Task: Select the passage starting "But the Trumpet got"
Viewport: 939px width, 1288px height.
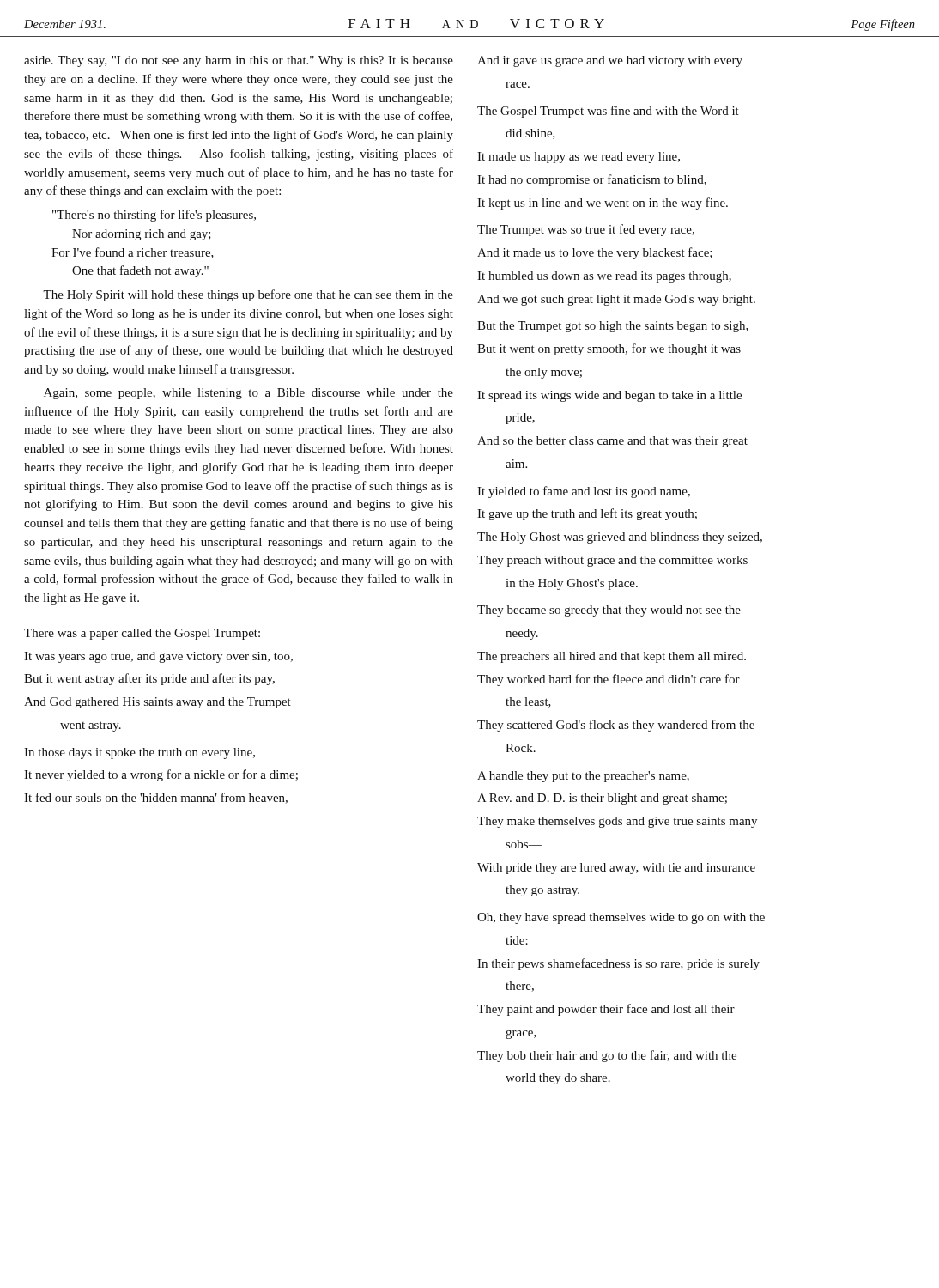Action: click(x=696, y=395)
